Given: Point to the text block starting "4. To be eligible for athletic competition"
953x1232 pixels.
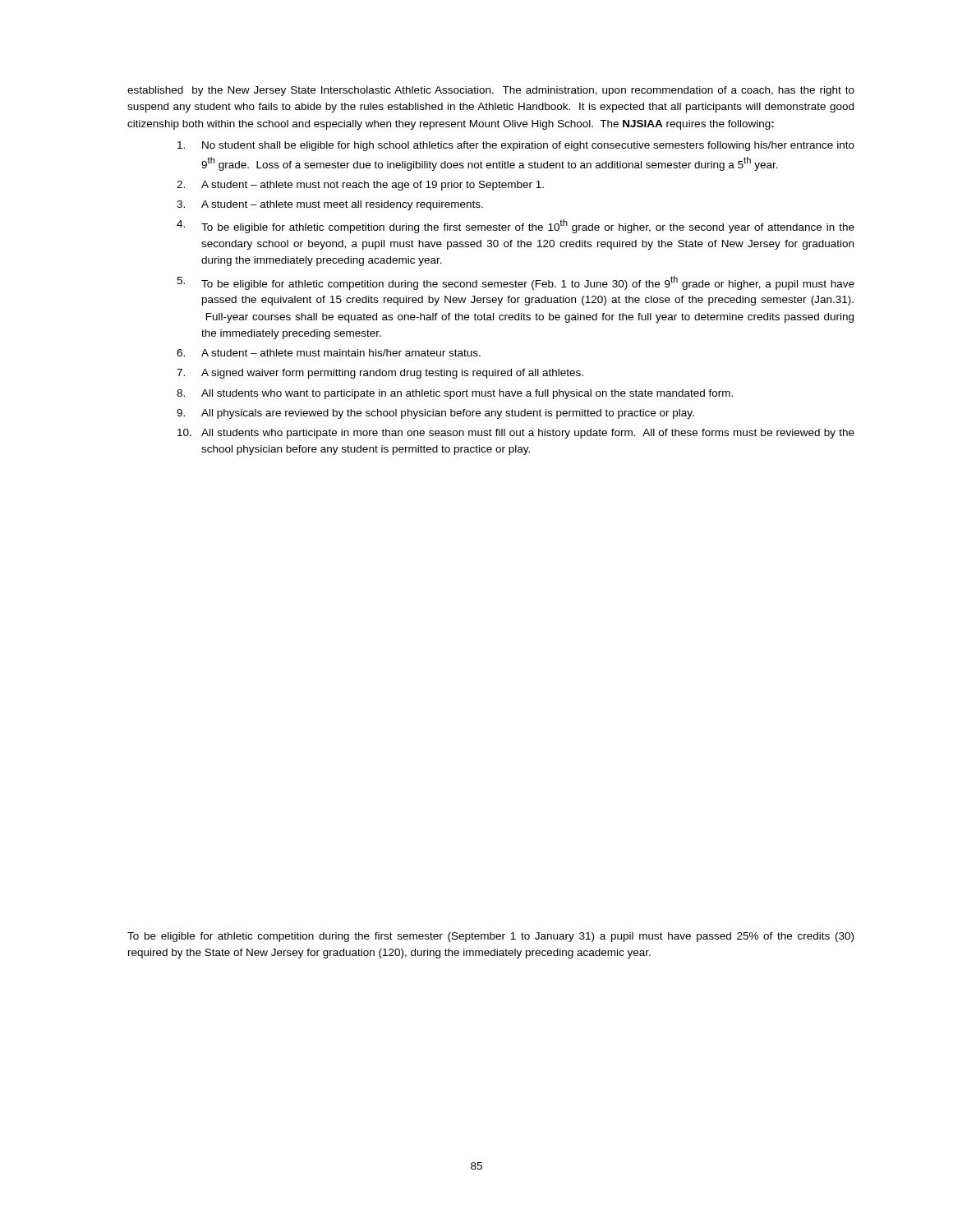Looking at the screenshot, I should click(516, 243).
